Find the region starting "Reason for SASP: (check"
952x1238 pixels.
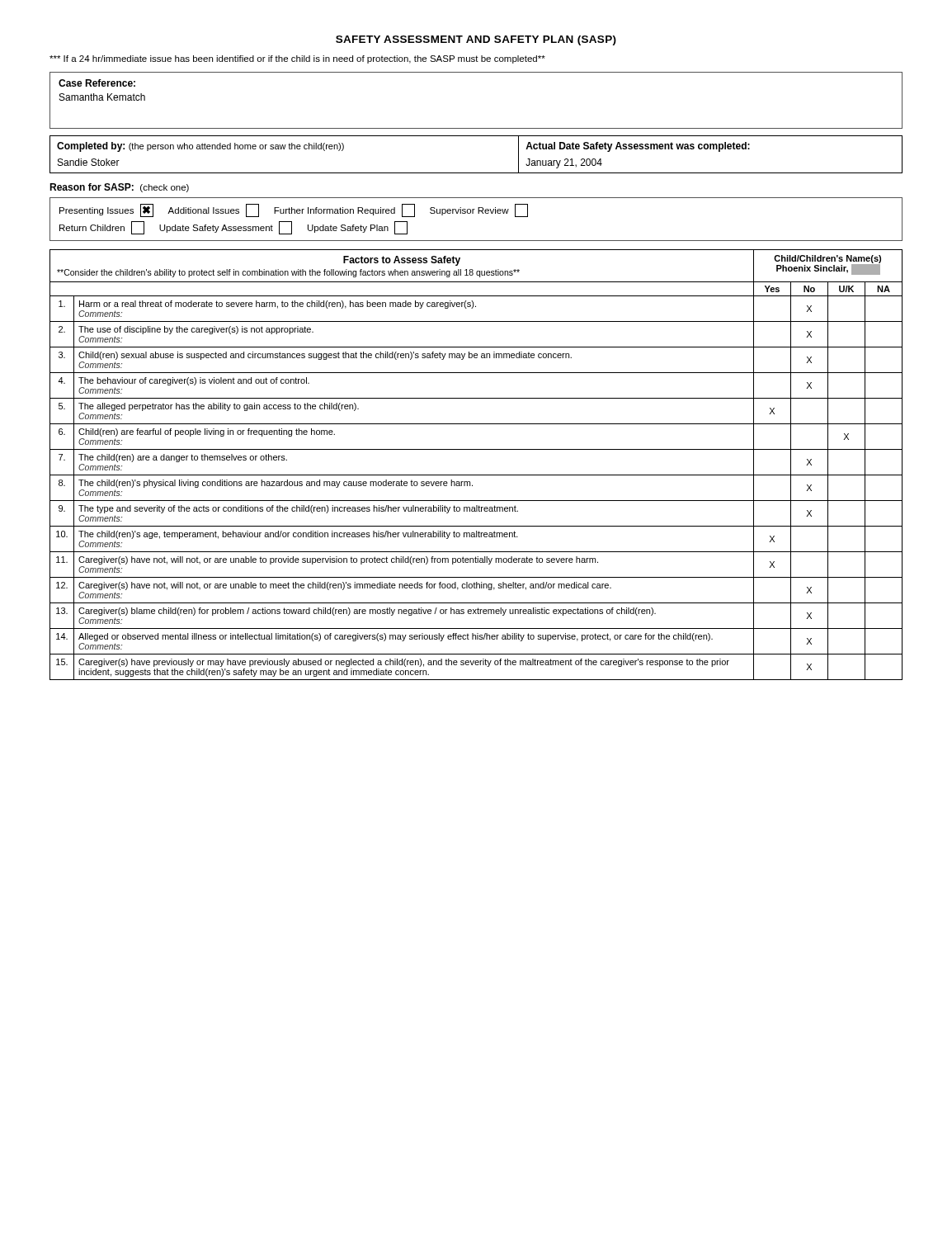(119, 187)
